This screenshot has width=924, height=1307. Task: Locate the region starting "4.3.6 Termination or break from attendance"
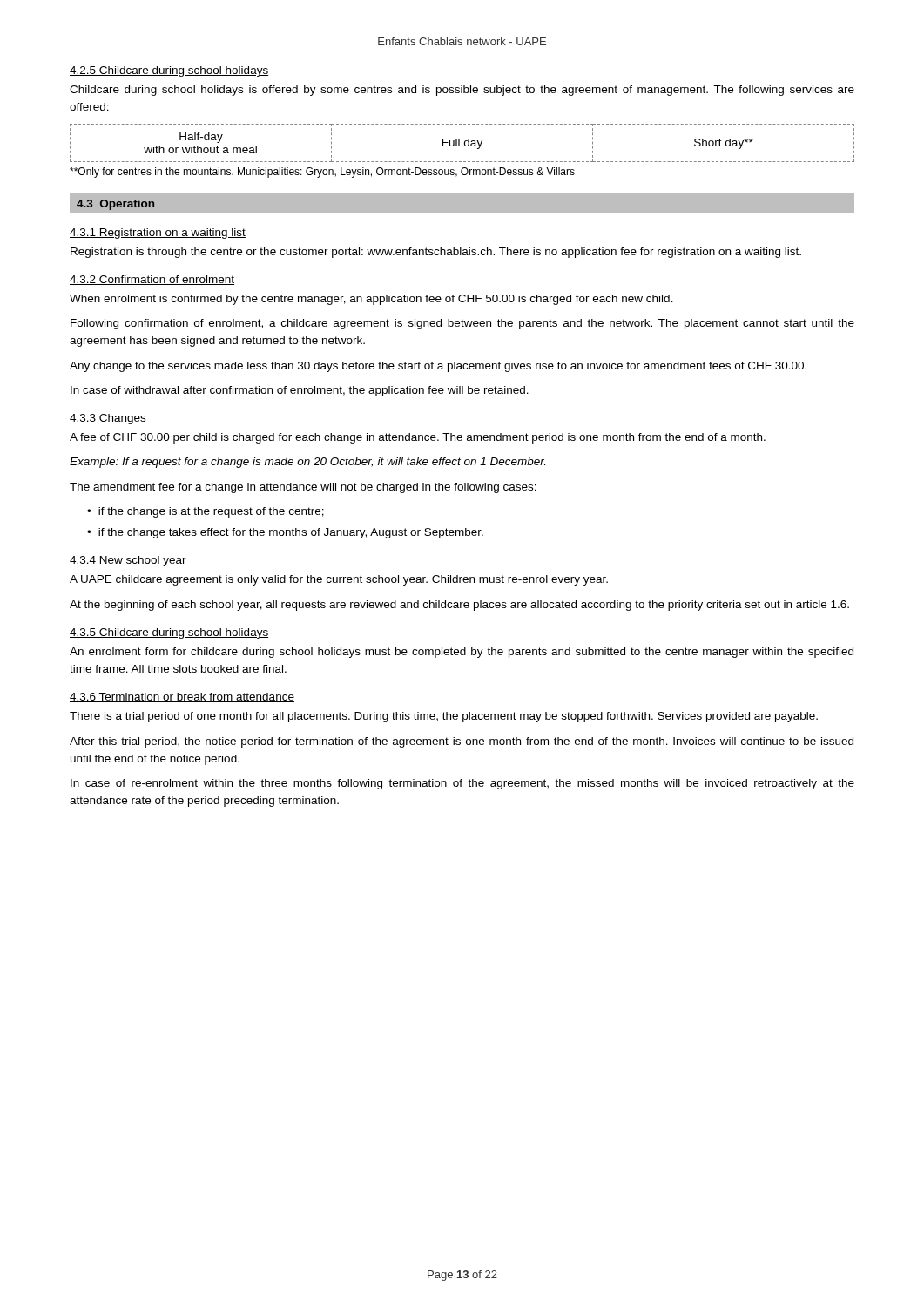coord(182,697)
